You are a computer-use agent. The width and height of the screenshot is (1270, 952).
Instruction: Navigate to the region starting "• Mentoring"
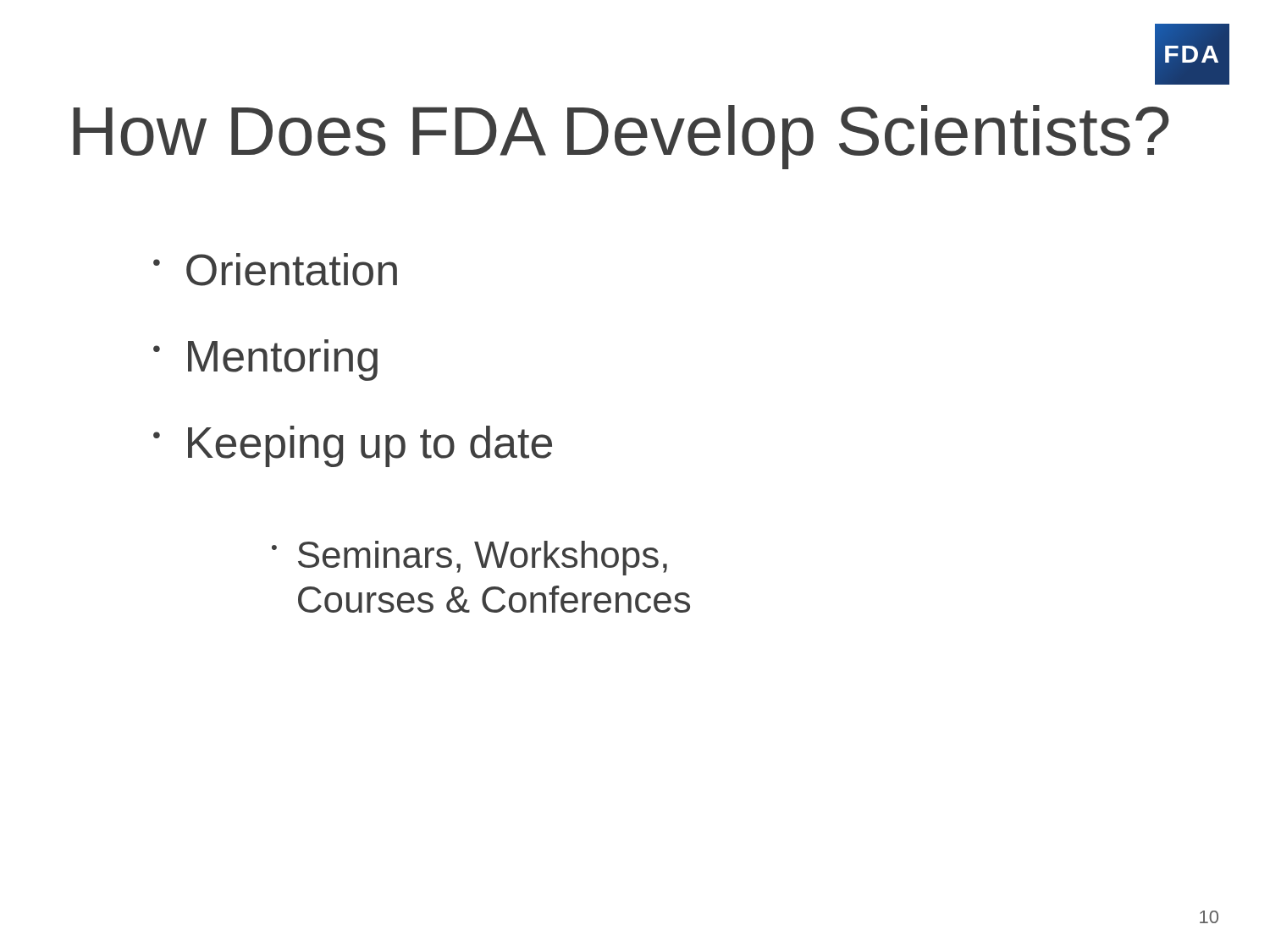(x=266, y=357)
